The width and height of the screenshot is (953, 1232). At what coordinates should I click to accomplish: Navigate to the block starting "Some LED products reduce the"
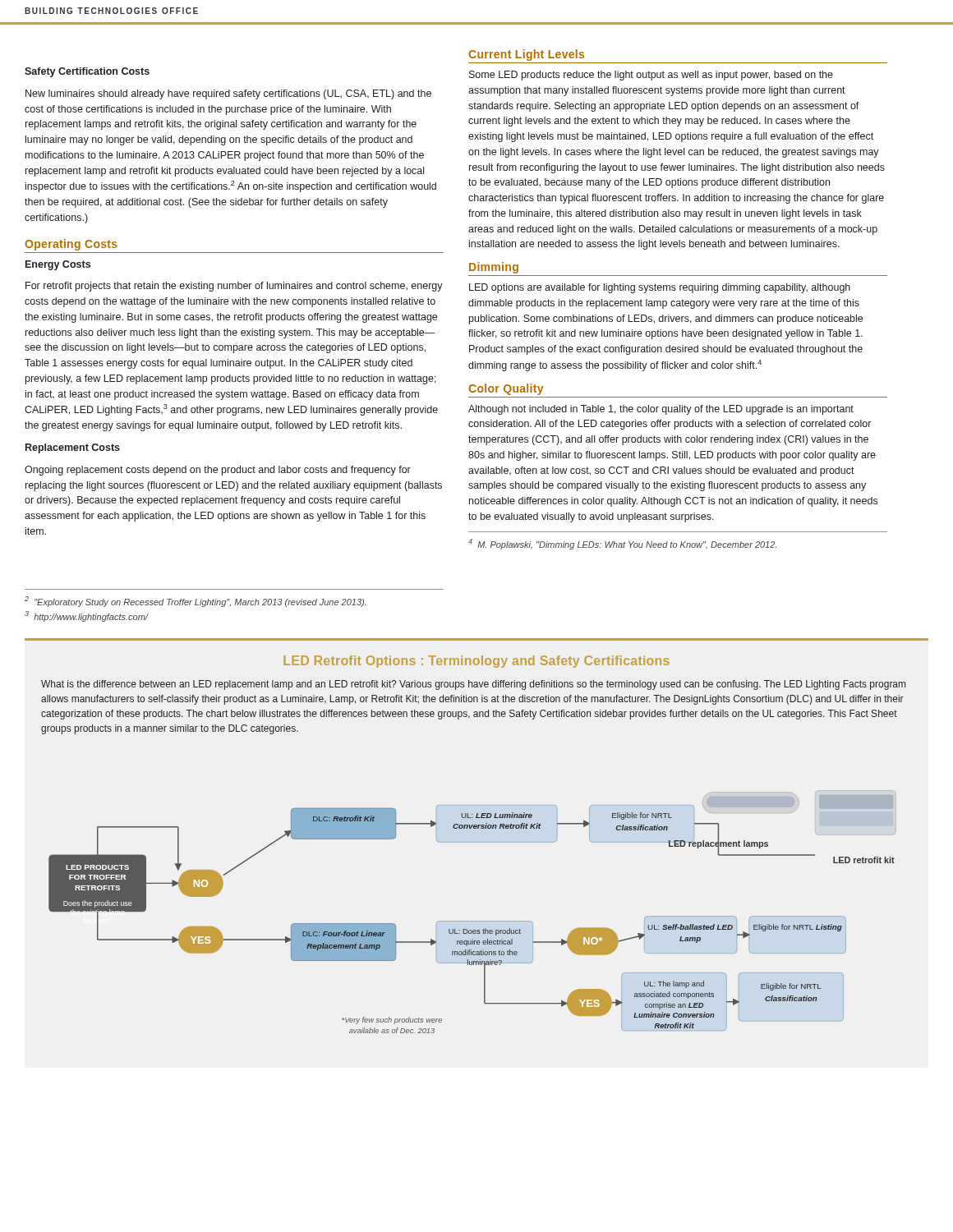(678, 160)
